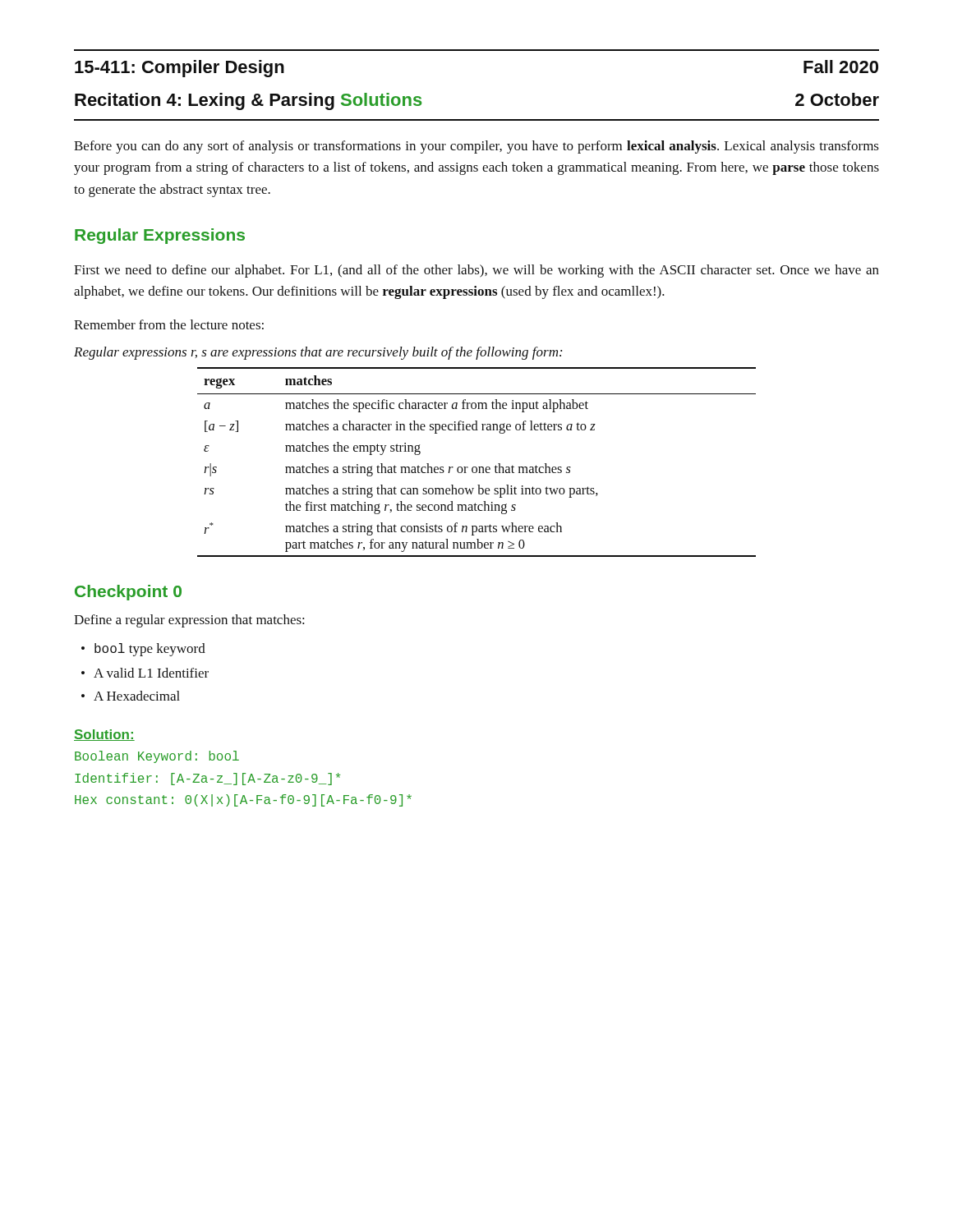Find the text starting "bool type keyword"
Viewport: 953px width, 1232px height.
pyautogui.click(x=149, y=649)
